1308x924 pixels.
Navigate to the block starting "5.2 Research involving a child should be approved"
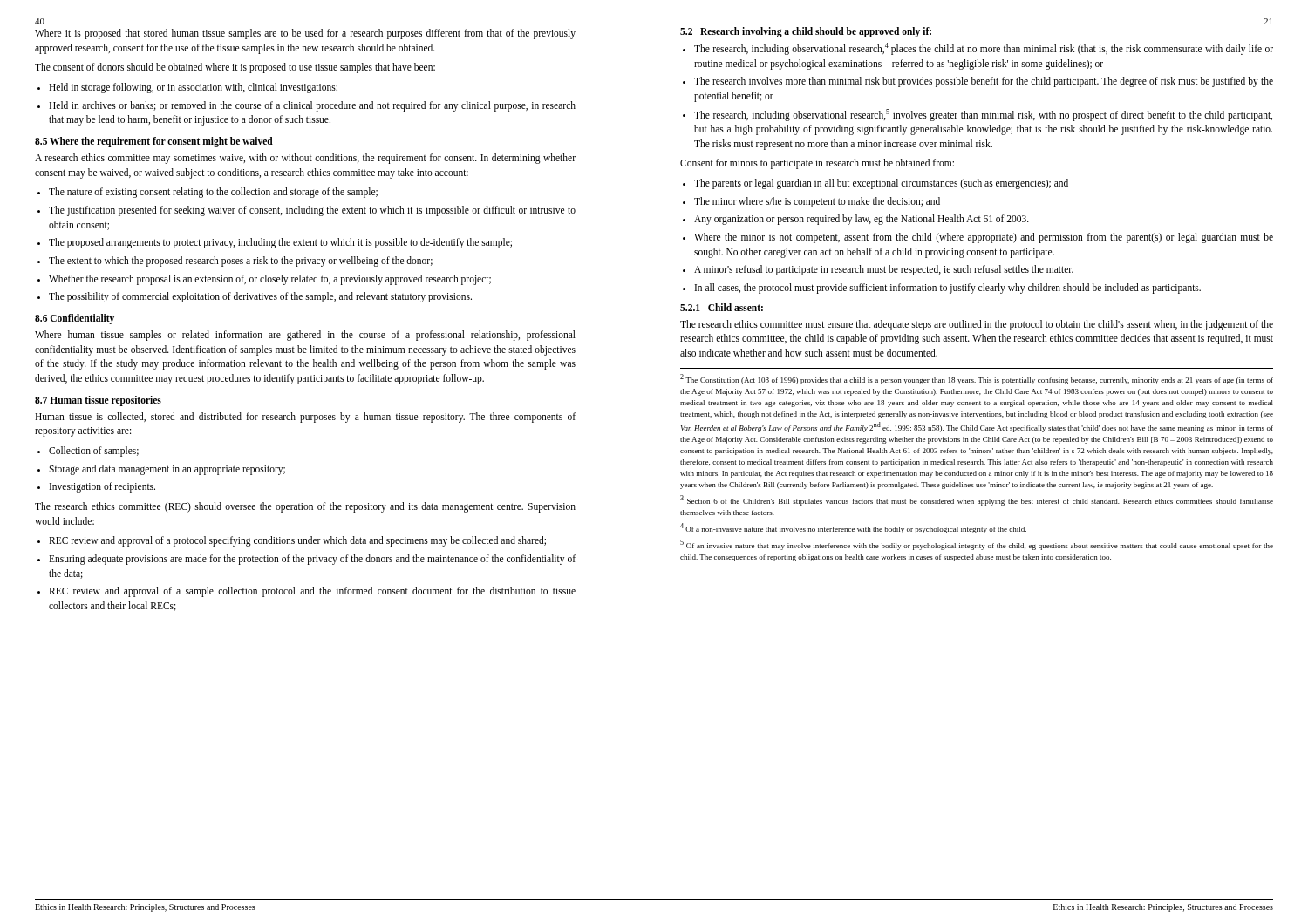806,31
